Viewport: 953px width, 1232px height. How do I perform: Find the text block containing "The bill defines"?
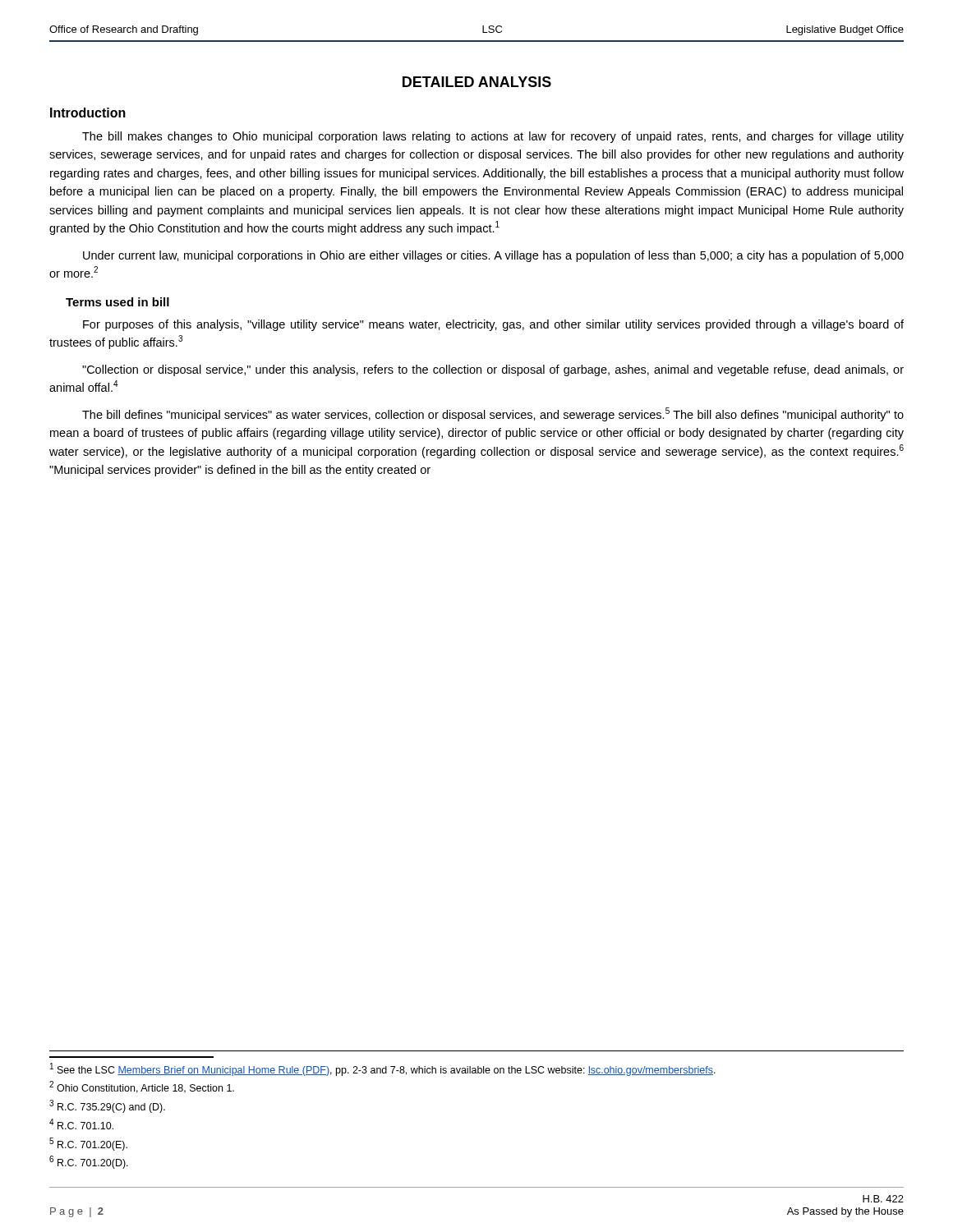(x=476, y=442)
